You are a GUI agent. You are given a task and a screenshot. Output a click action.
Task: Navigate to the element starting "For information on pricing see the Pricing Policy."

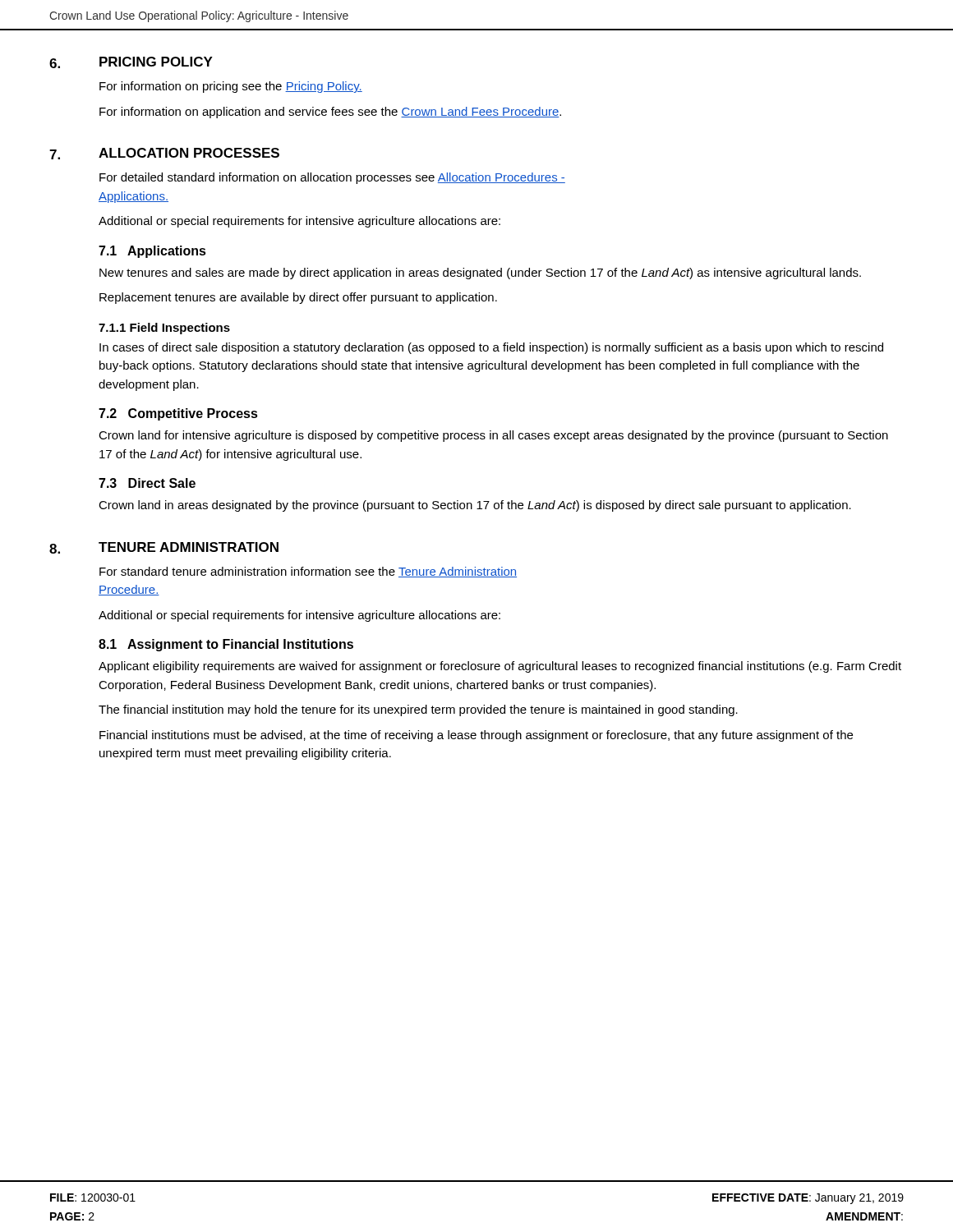tap(230, 86)
